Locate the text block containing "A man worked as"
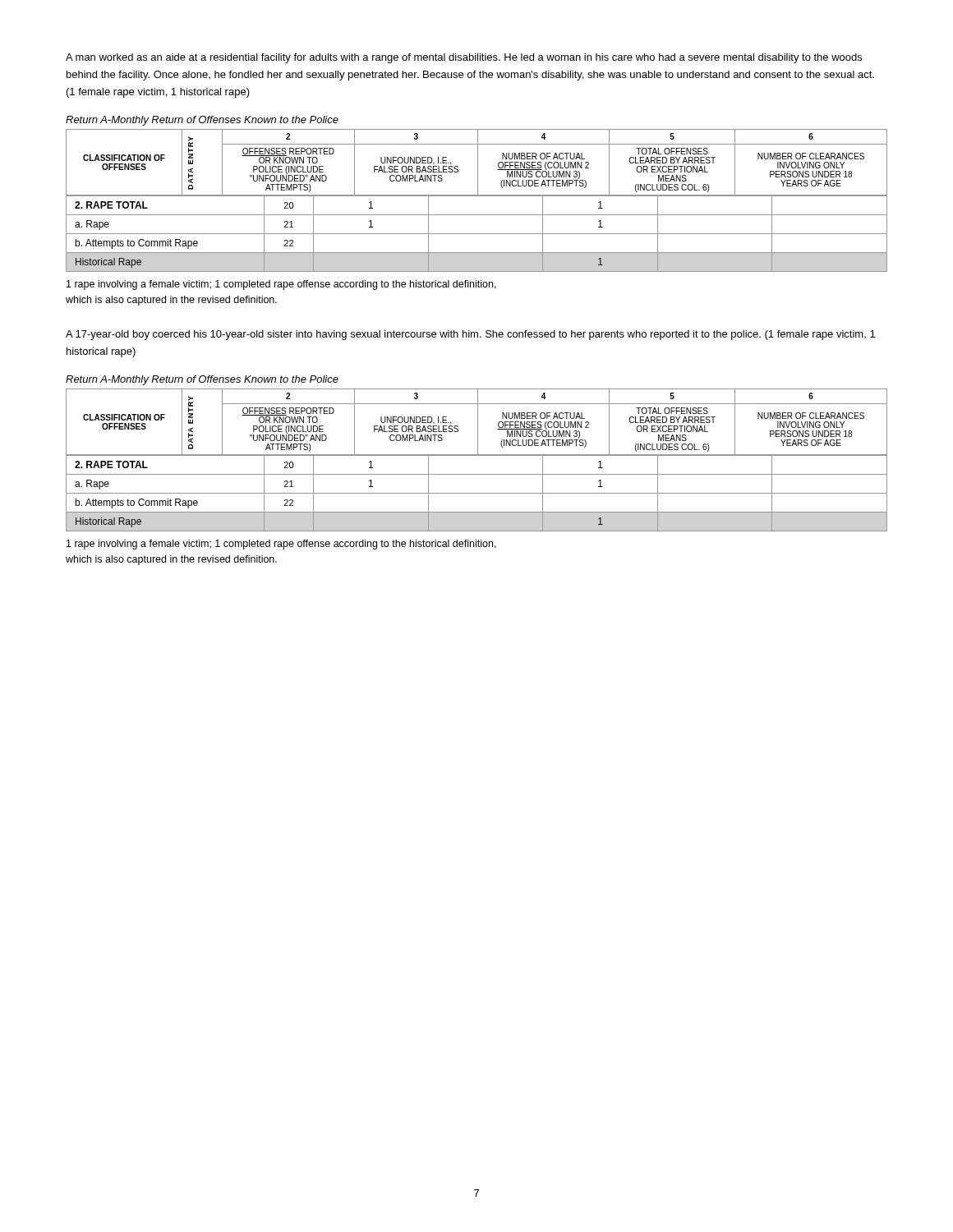Viewport: 953px width, 1232px height. [x=470, y=74]
